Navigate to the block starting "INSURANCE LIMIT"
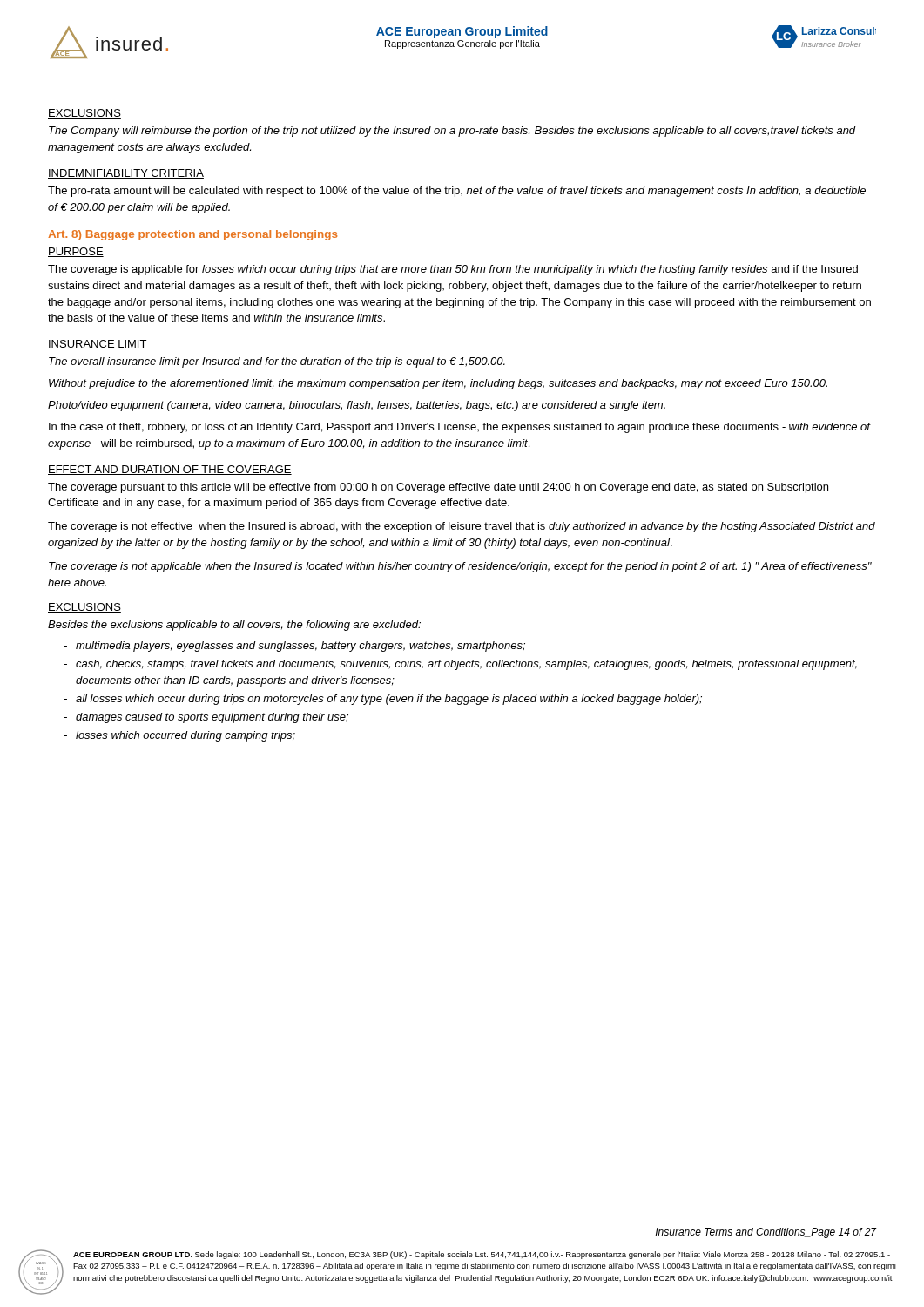924x1307 pixels. click(98, 345)
